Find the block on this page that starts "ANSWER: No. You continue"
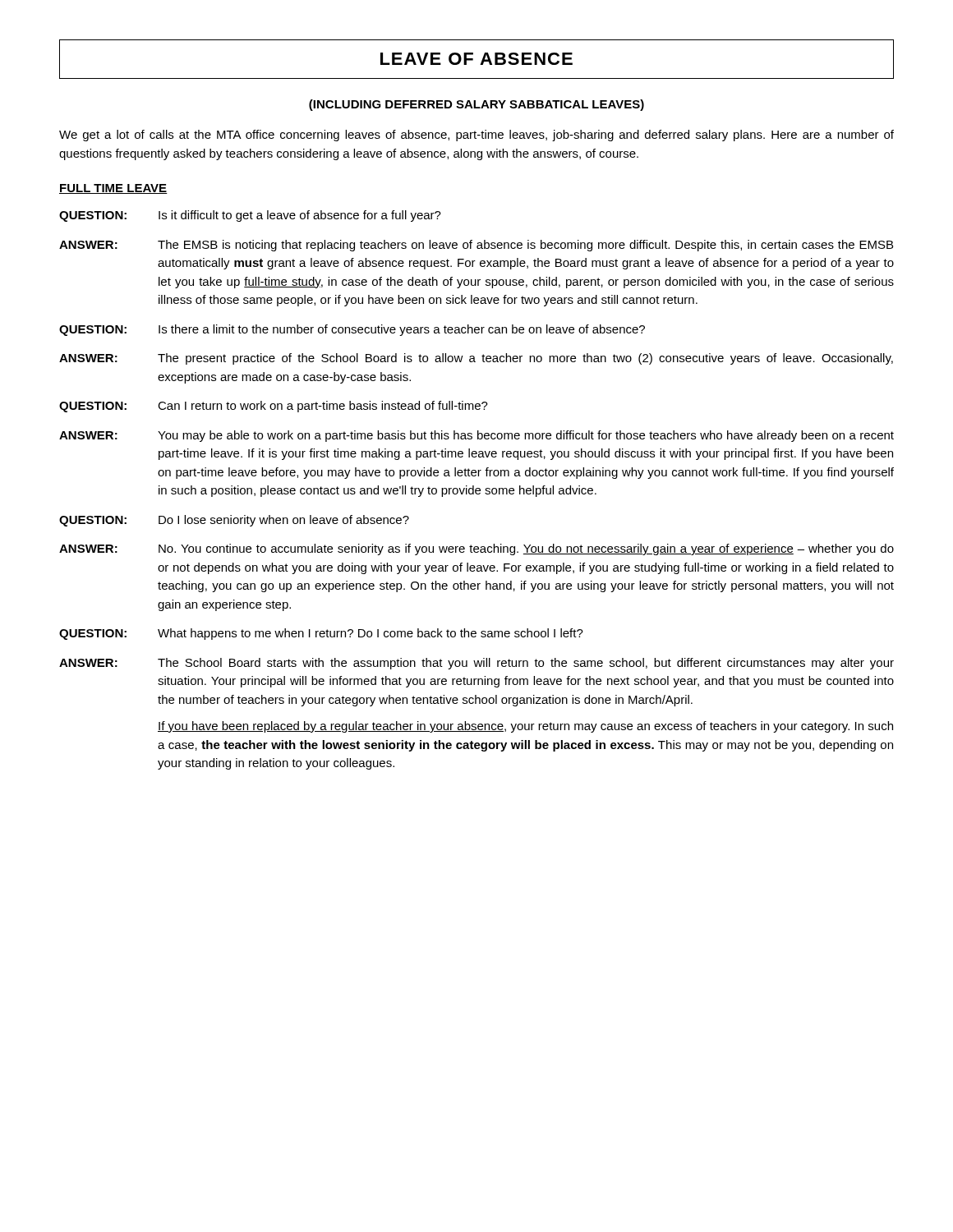The width and height of the screenshot is (953, 1232). [476, 577]
